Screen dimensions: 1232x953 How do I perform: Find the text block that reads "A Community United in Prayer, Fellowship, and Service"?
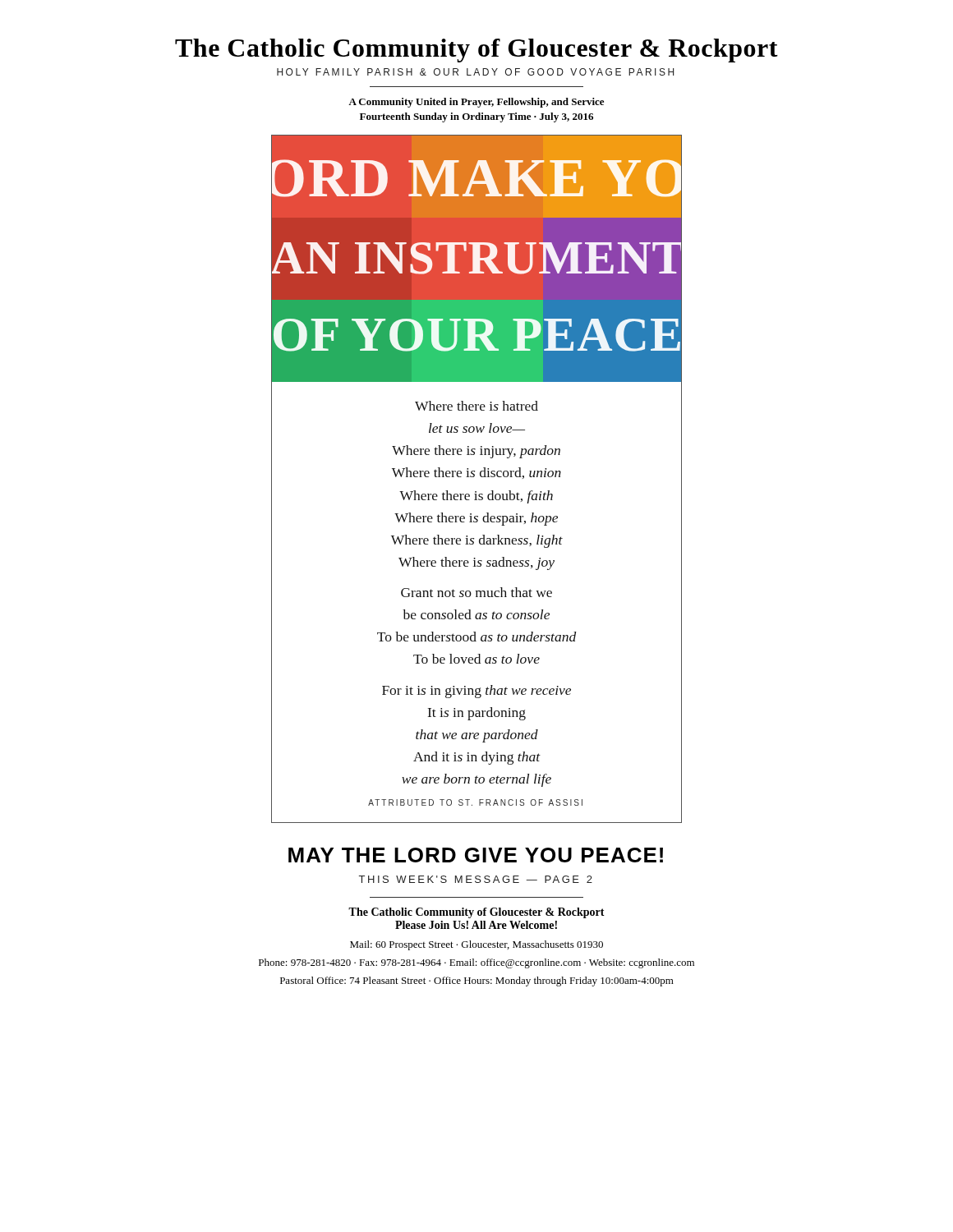click(x=476, y=109)
